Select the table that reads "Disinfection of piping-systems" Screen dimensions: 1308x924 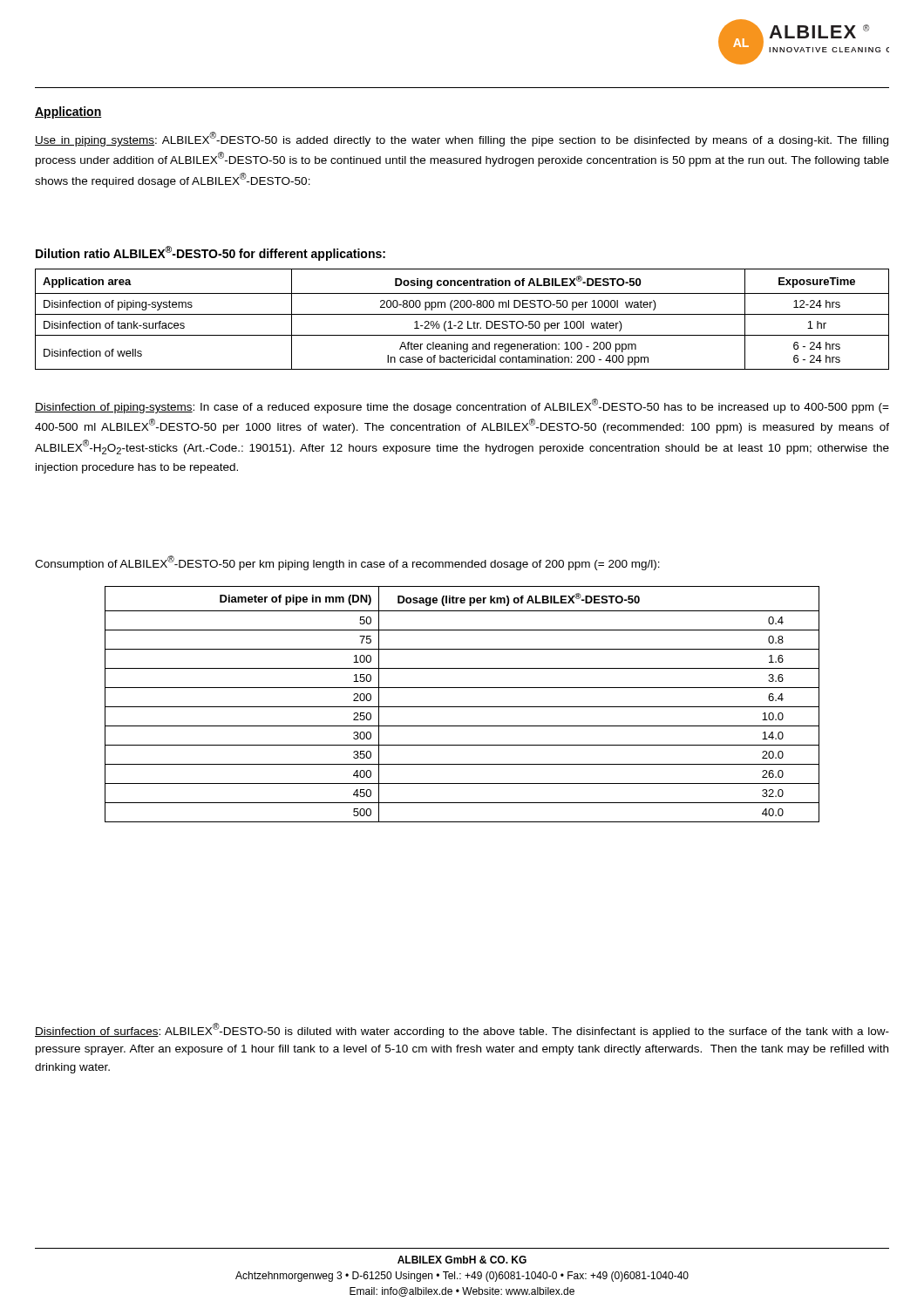[x=462, y=319]
